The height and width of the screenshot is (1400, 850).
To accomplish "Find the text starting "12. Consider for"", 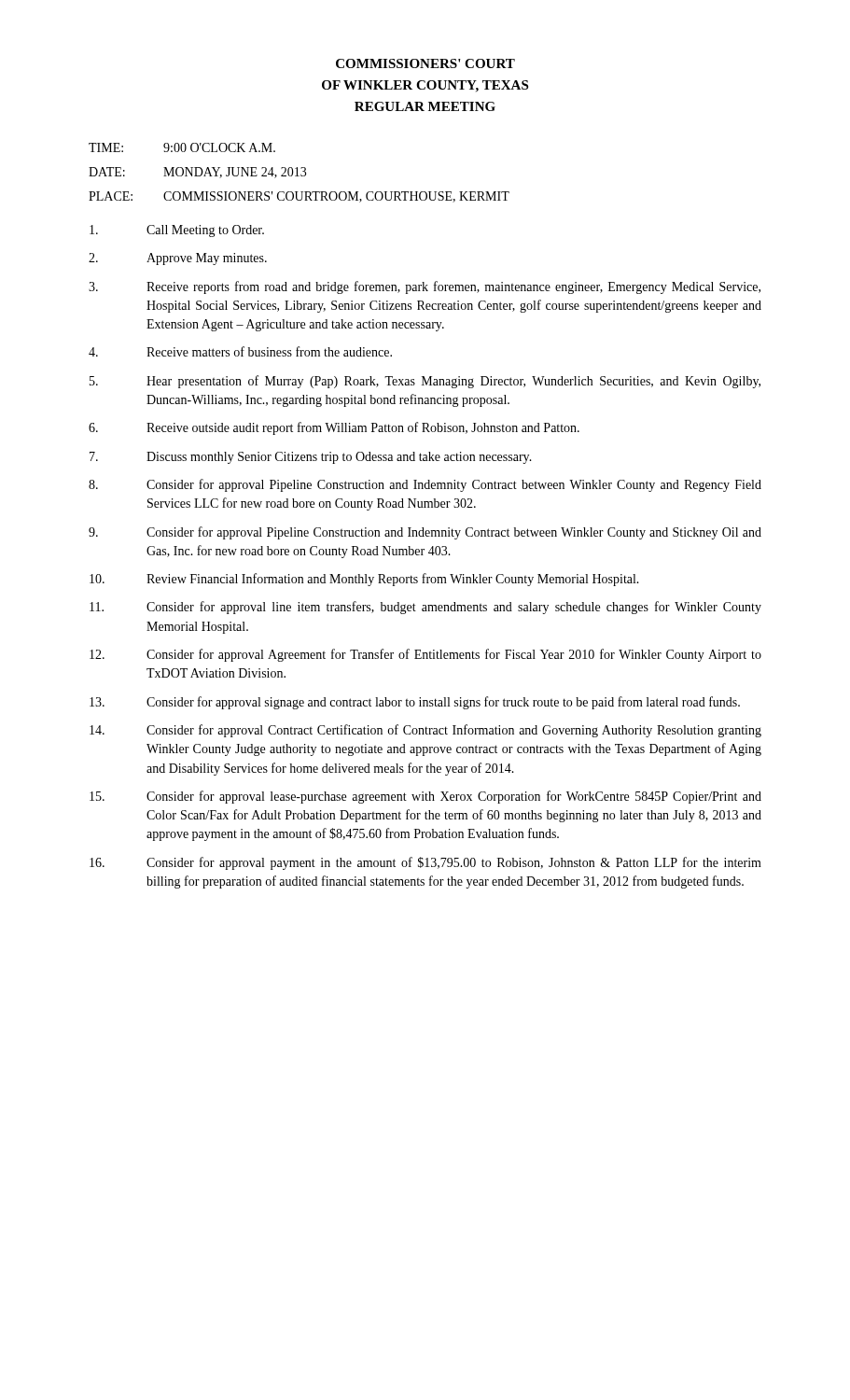I will click(425, 665).
